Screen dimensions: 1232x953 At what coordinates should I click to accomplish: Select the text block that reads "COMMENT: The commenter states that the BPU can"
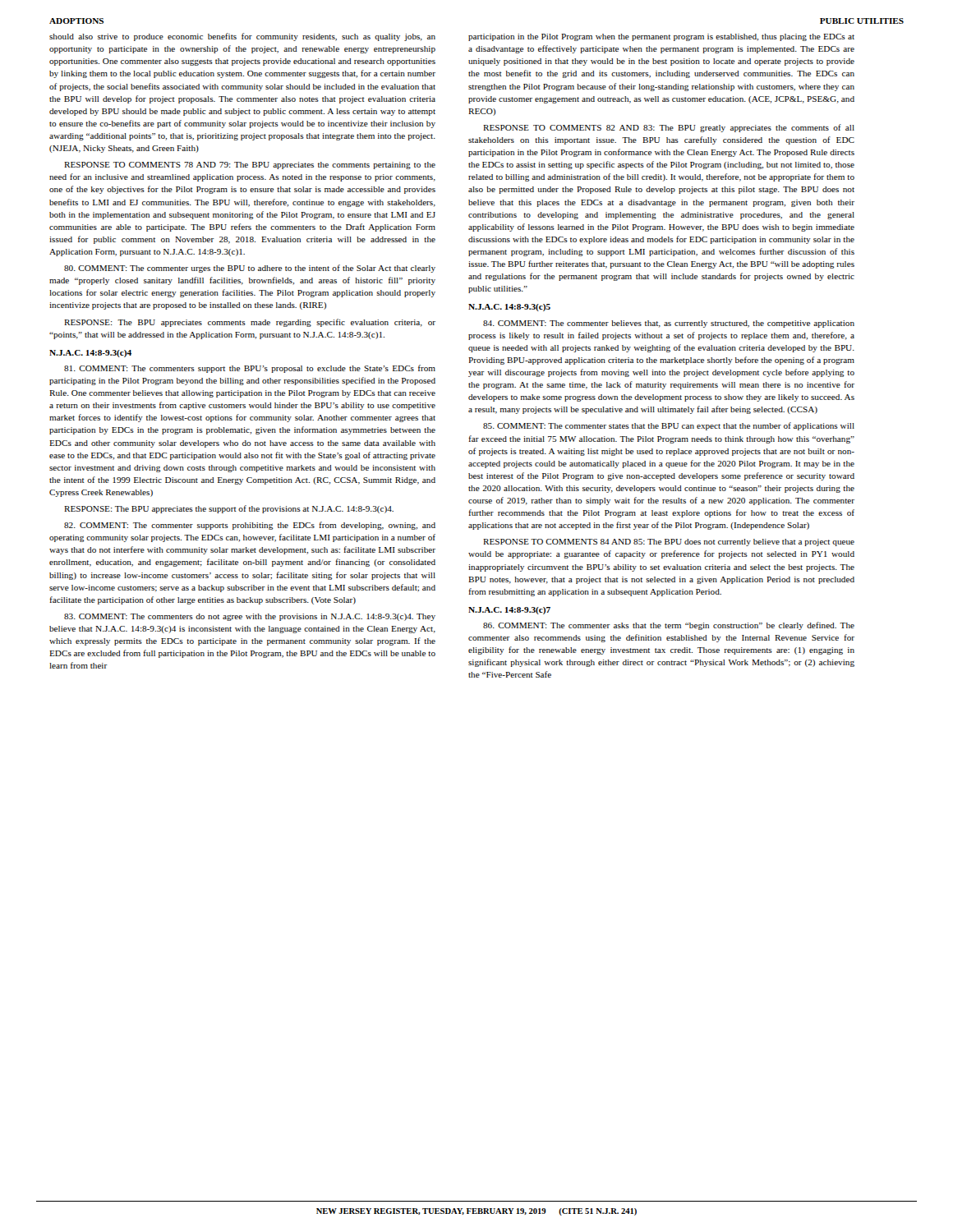[x=661, y=475]
